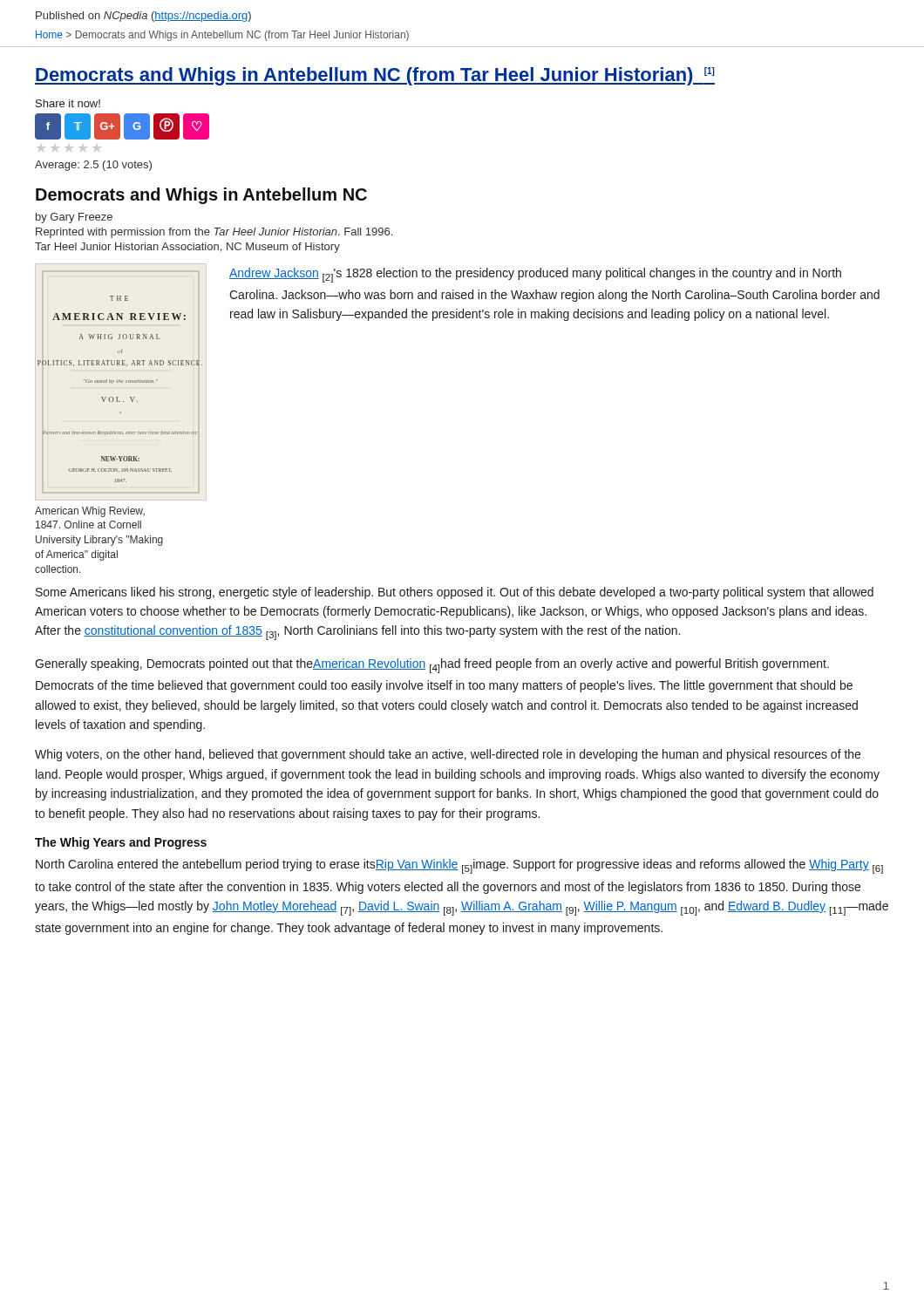The width and height of the screenshot is (924, 1308).
Task: Click the passage that begins "Andrew Jackson [2]'s 1828"
Action: [x=555, y=293]
